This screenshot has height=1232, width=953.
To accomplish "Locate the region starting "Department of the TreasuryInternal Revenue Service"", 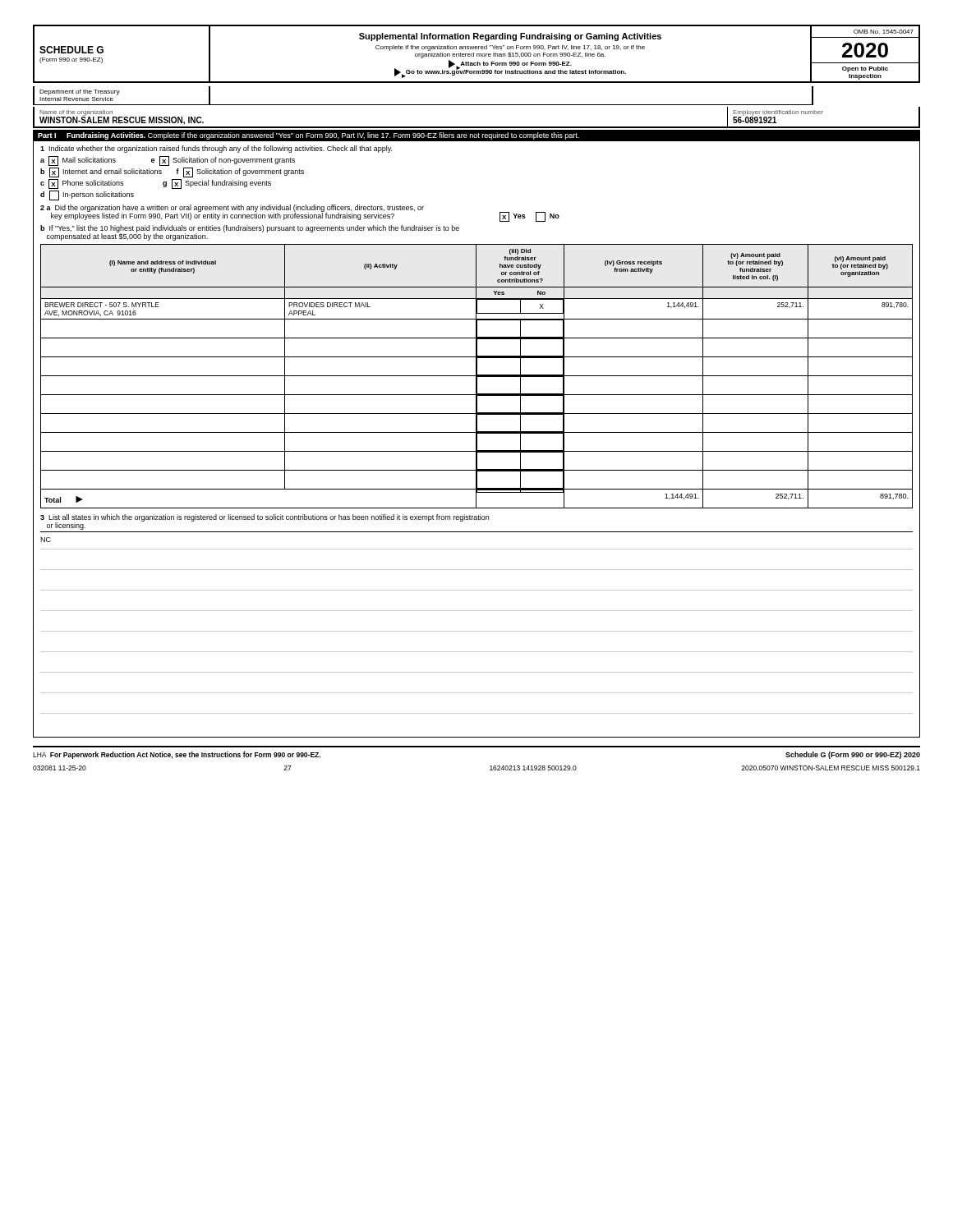I will (79, 95).
